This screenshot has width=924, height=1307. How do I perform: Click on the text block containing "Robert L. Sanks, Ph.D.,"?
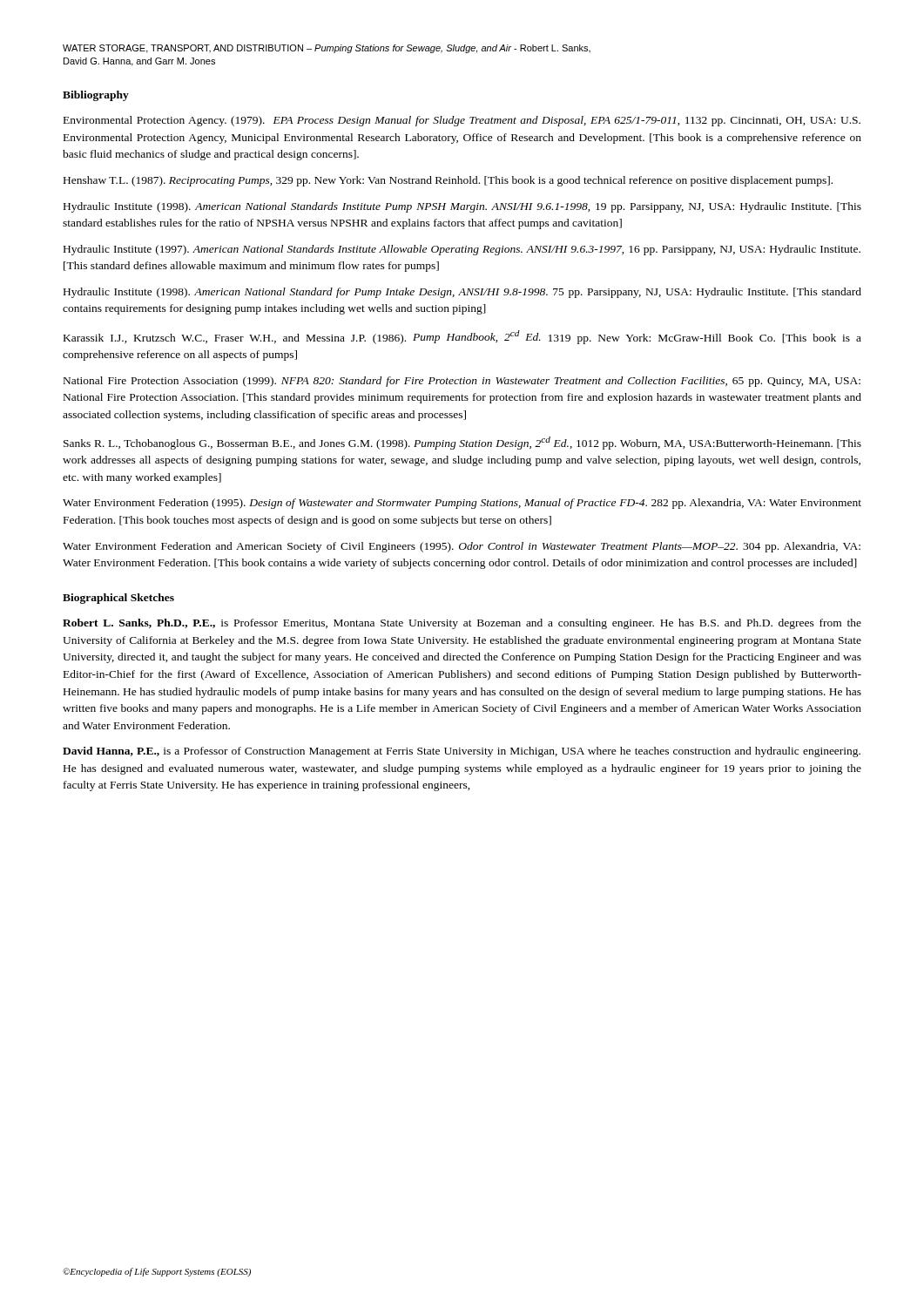click(462, 674)
